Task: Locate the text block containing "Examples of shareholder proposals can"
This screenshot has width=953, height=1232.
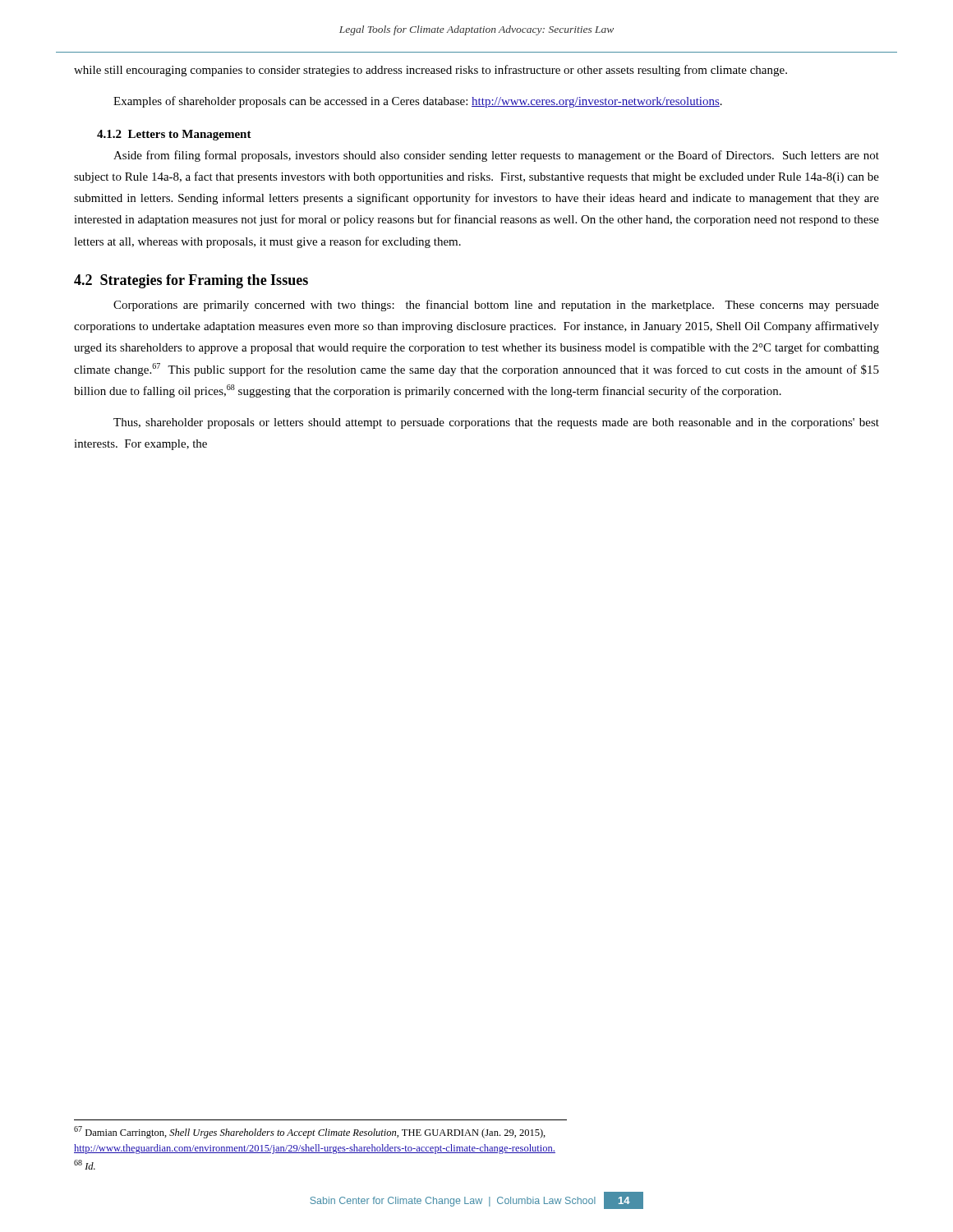Action: click(418, 101)
